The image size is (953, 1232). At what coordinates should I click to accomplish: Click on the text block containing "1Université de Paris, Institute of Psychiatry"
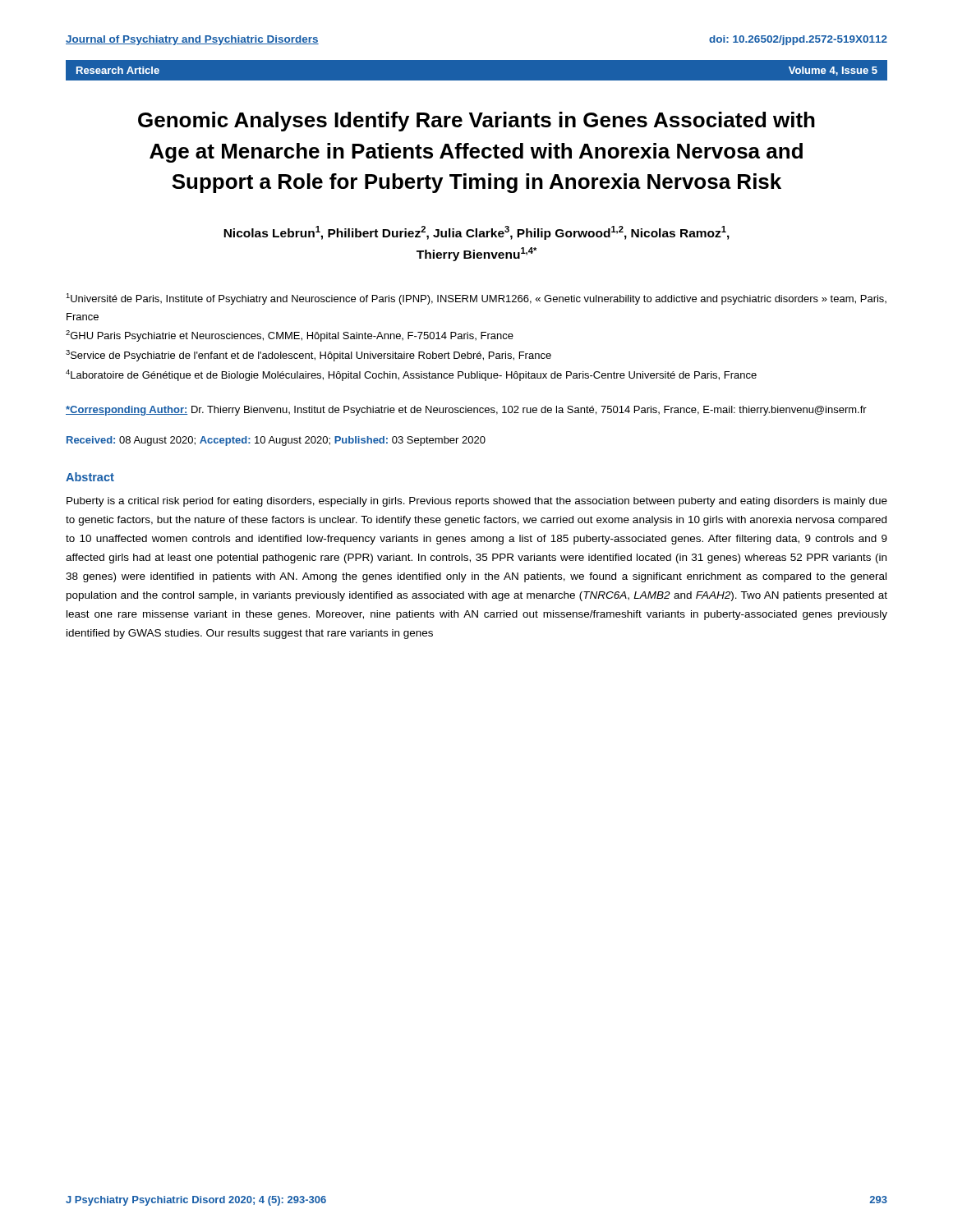476,337
